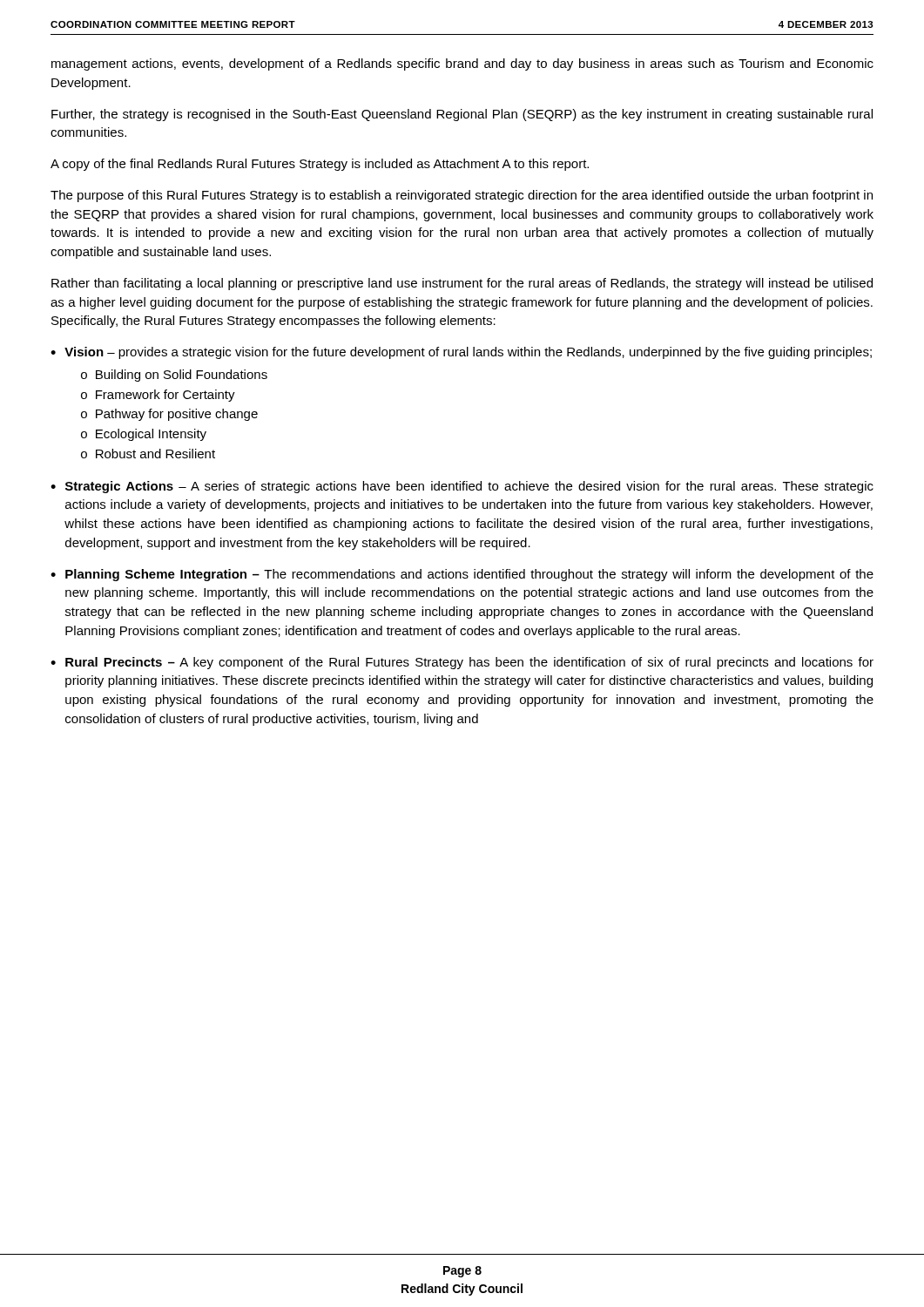Select the text block with the text "A copy of the final Redlands Rural"
924x1307 pixels.
(320, 163)
